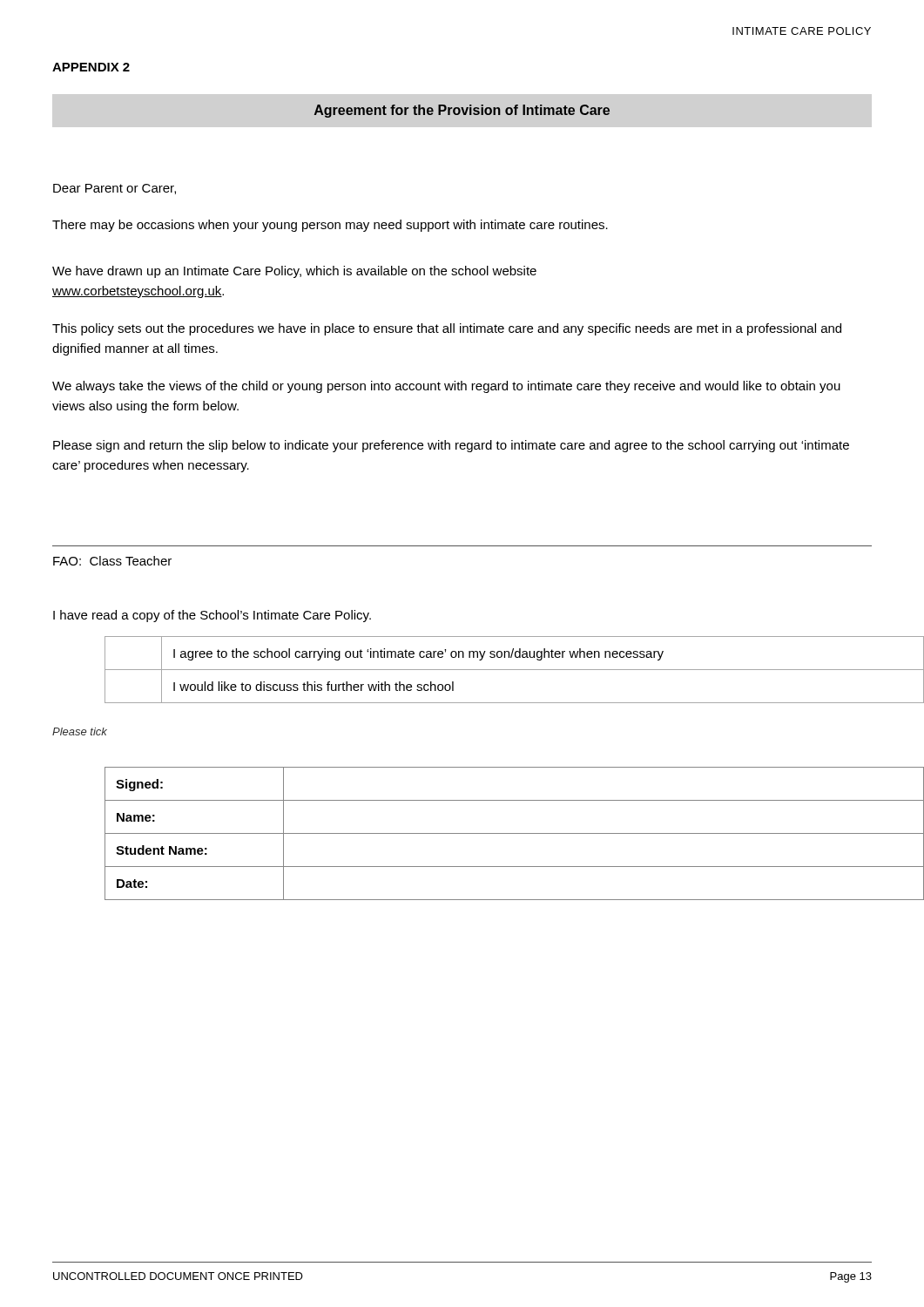This screenshot has height=1307, width=924.
Task: Locate the text block containing "Please sign and return the slip below to"
Action: [x=451, y=455]
